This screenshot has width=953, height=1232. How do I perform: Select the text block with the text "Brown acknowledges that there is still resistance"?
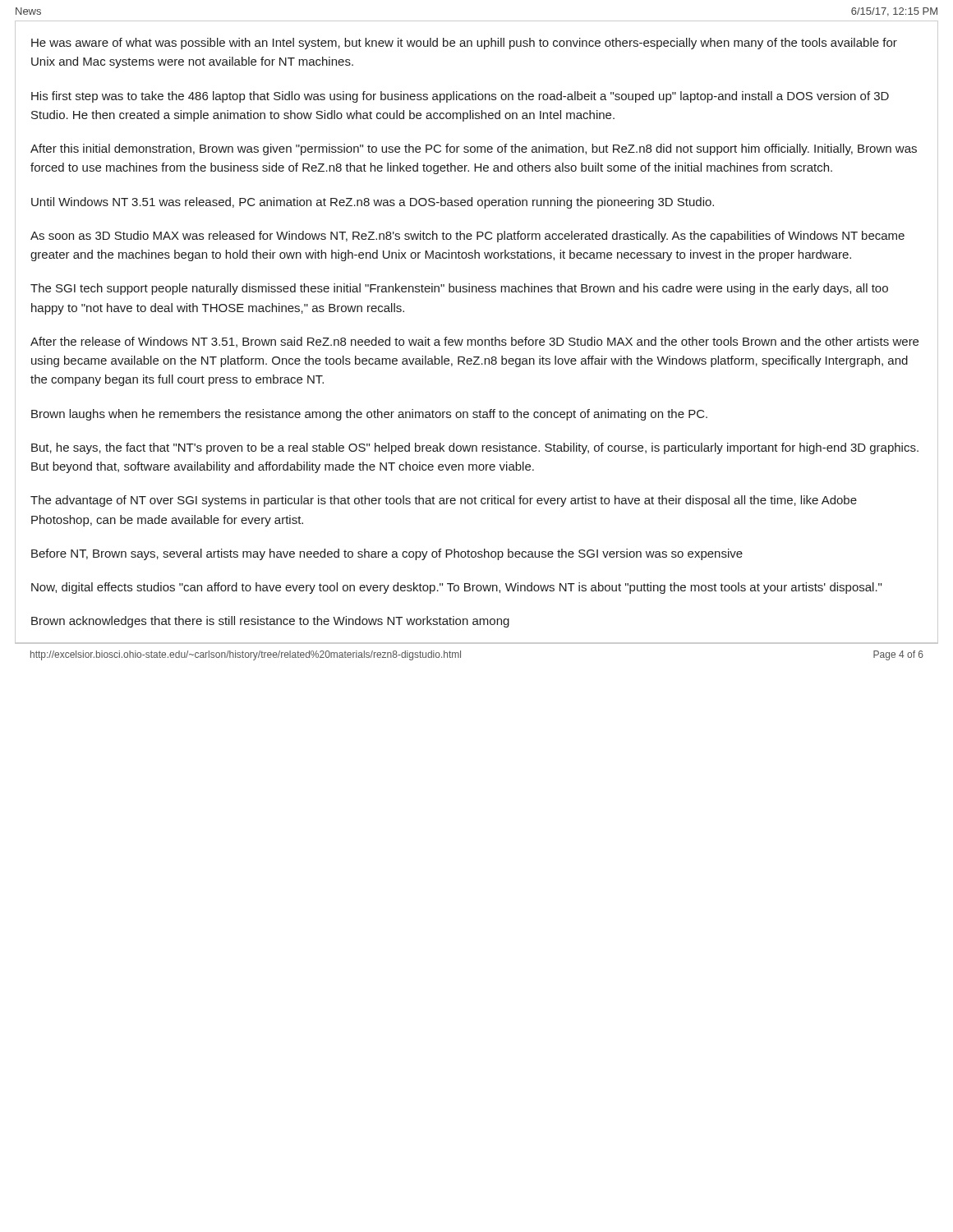click(270, 621)
